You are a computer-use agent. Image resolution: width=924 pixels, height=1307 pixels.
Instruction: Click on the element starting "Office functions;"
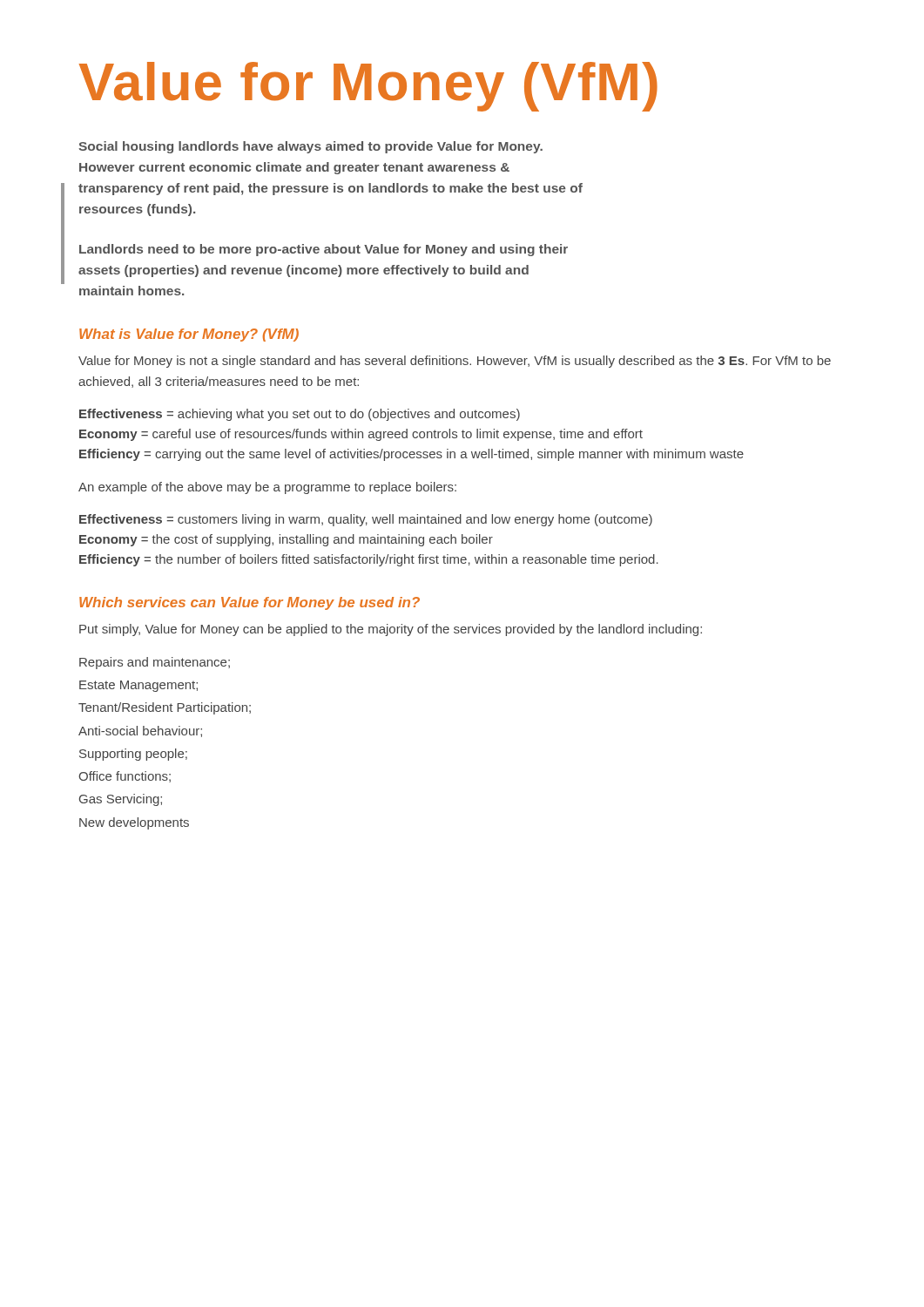point(125,776)
